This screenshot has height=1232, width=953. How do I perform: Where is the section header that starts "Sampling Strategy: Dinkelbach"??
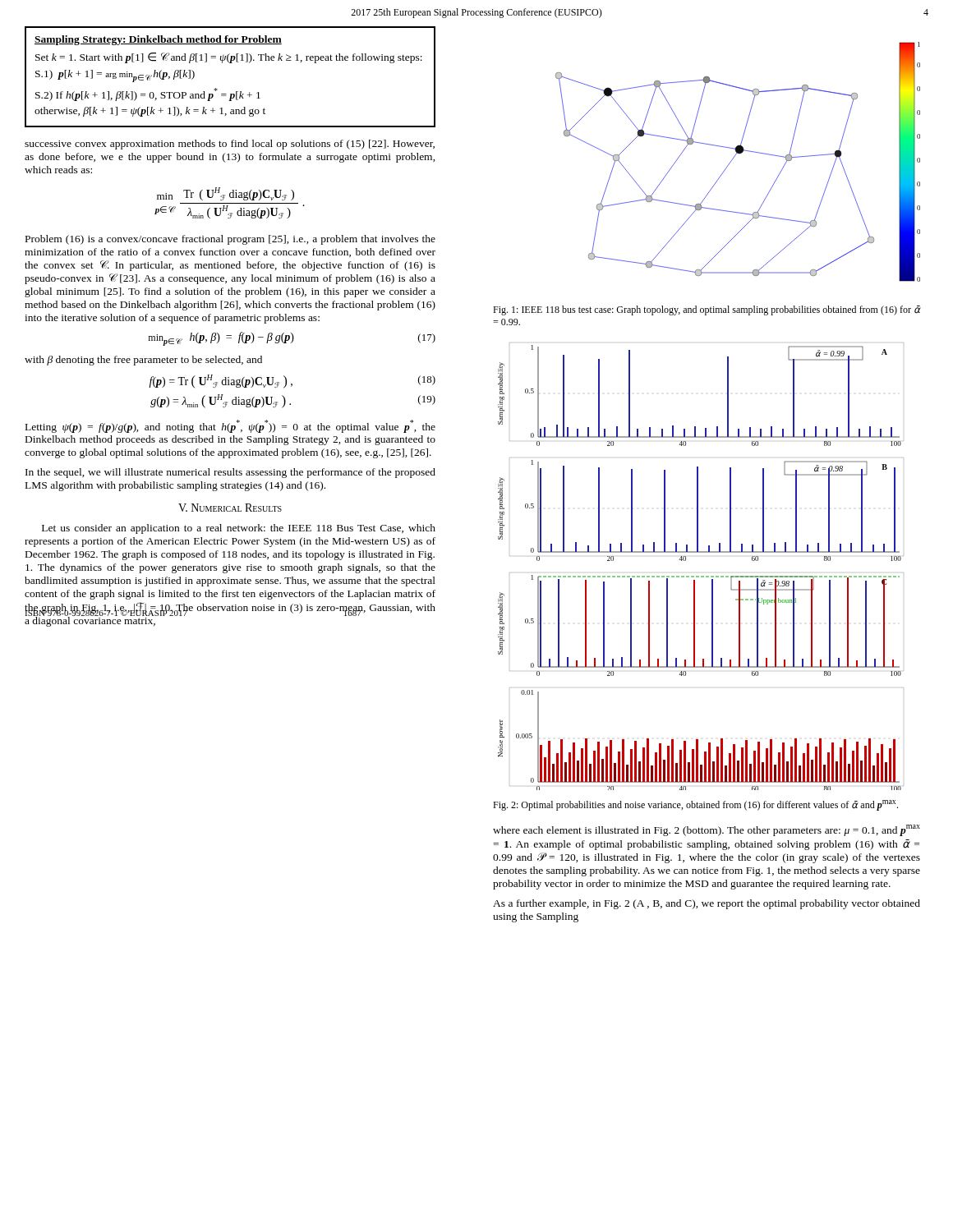[x=158, y=40]
